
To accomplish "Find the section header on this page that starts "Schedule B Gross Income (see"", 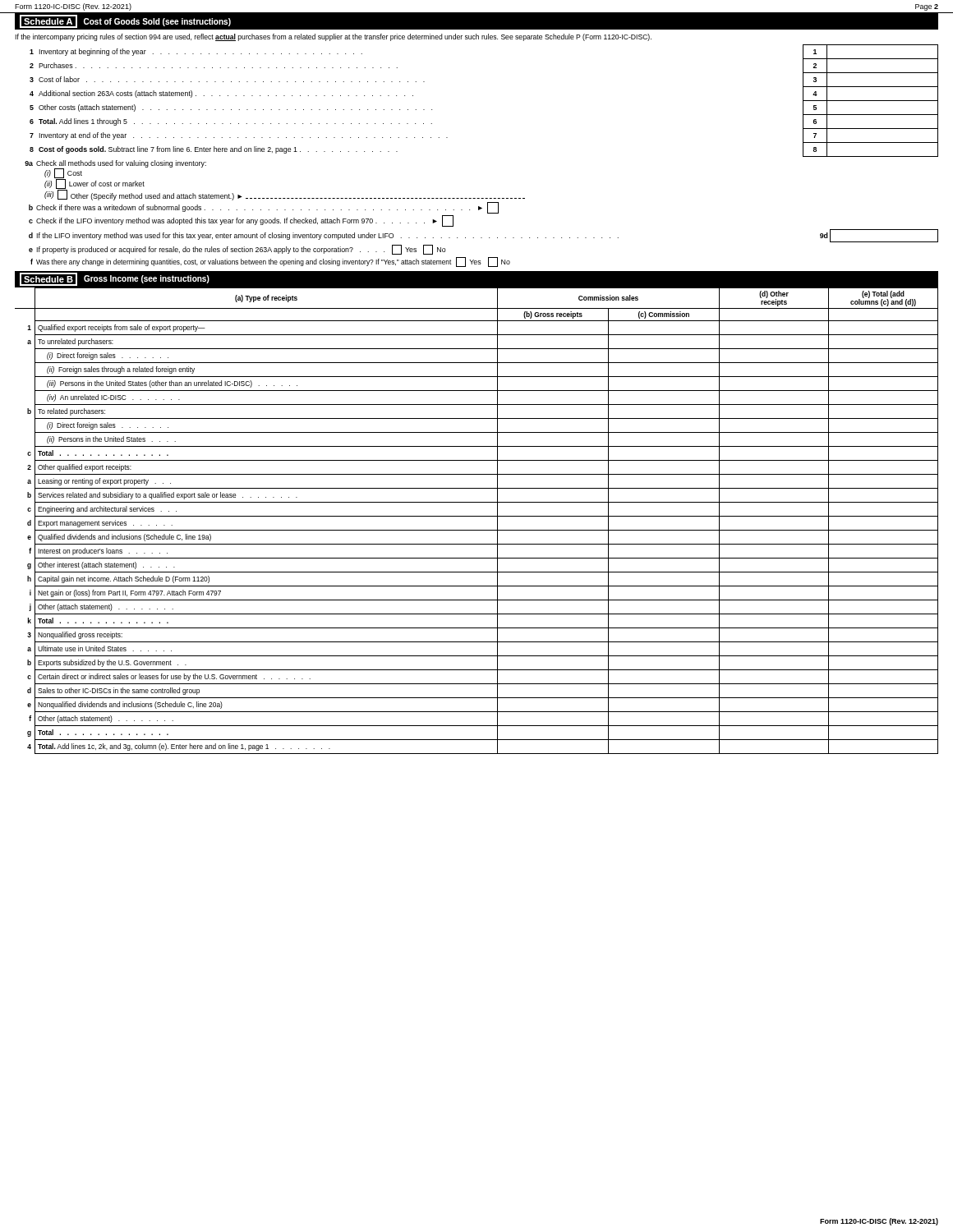I will (115, 279).
